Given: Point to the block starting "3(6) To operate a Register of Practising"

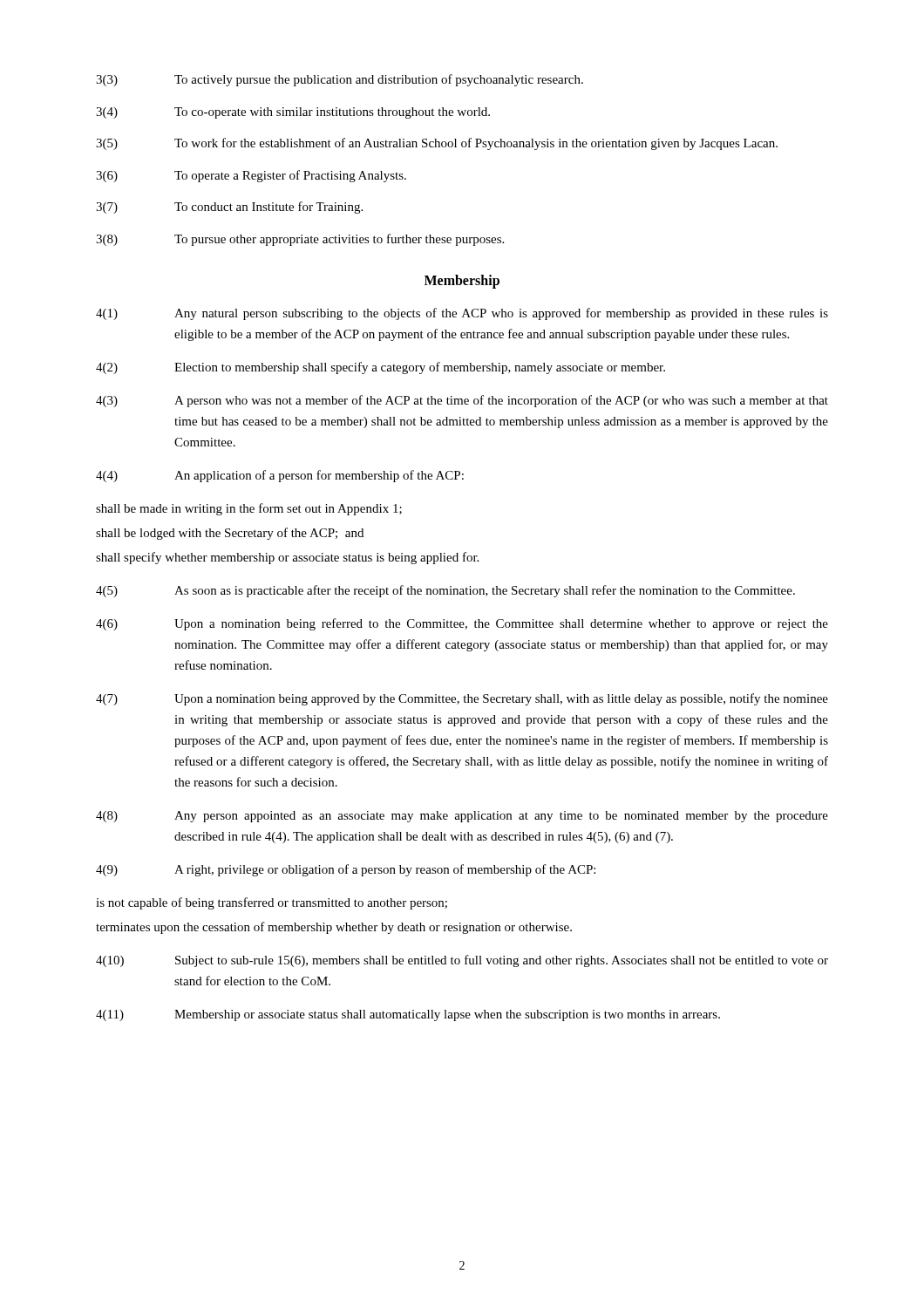Looking at the screenshot, I should tap(251, 176).
